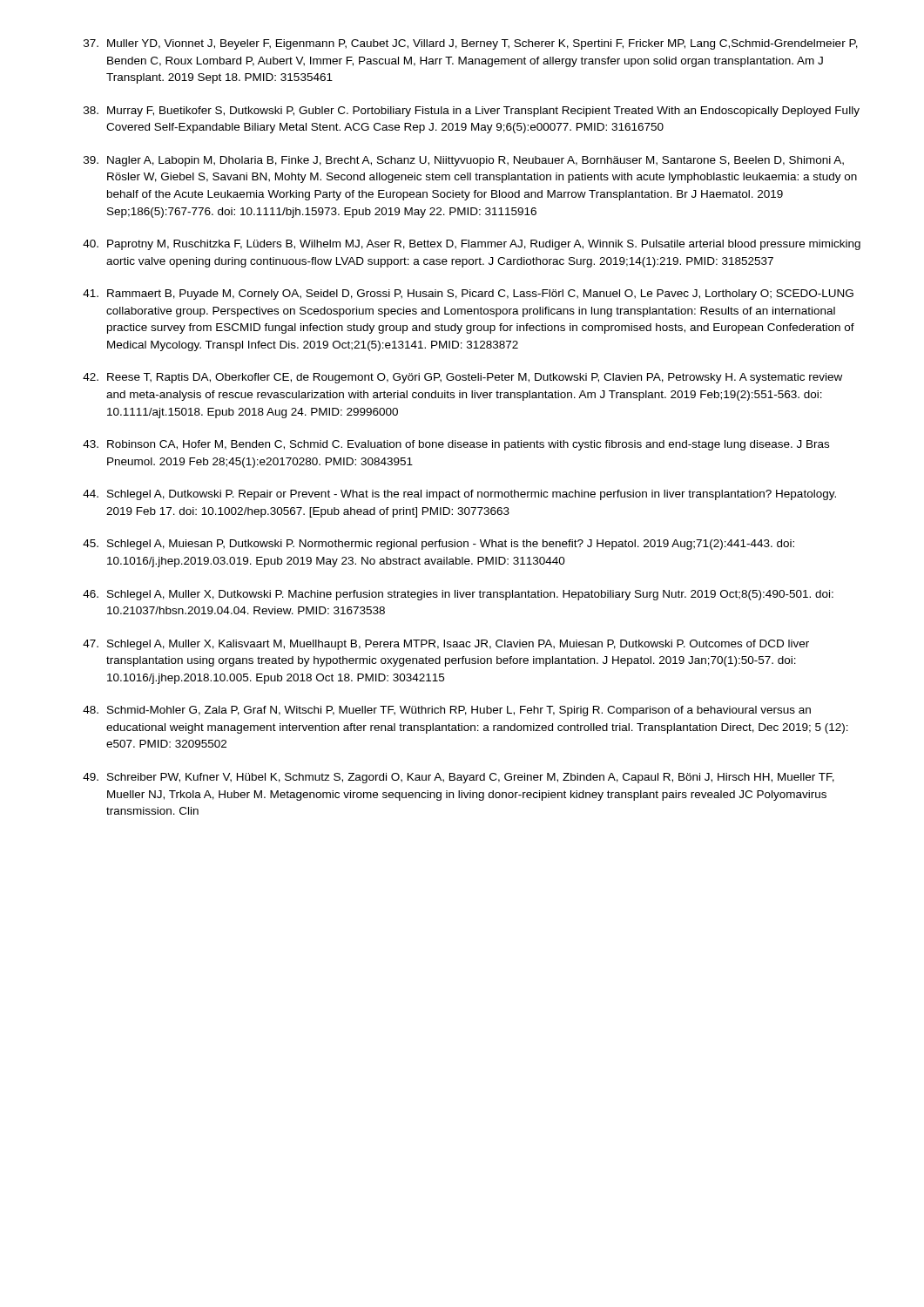Find the list item that says "49. Schreiber PW, Kufner"

[x=462, y=794]
